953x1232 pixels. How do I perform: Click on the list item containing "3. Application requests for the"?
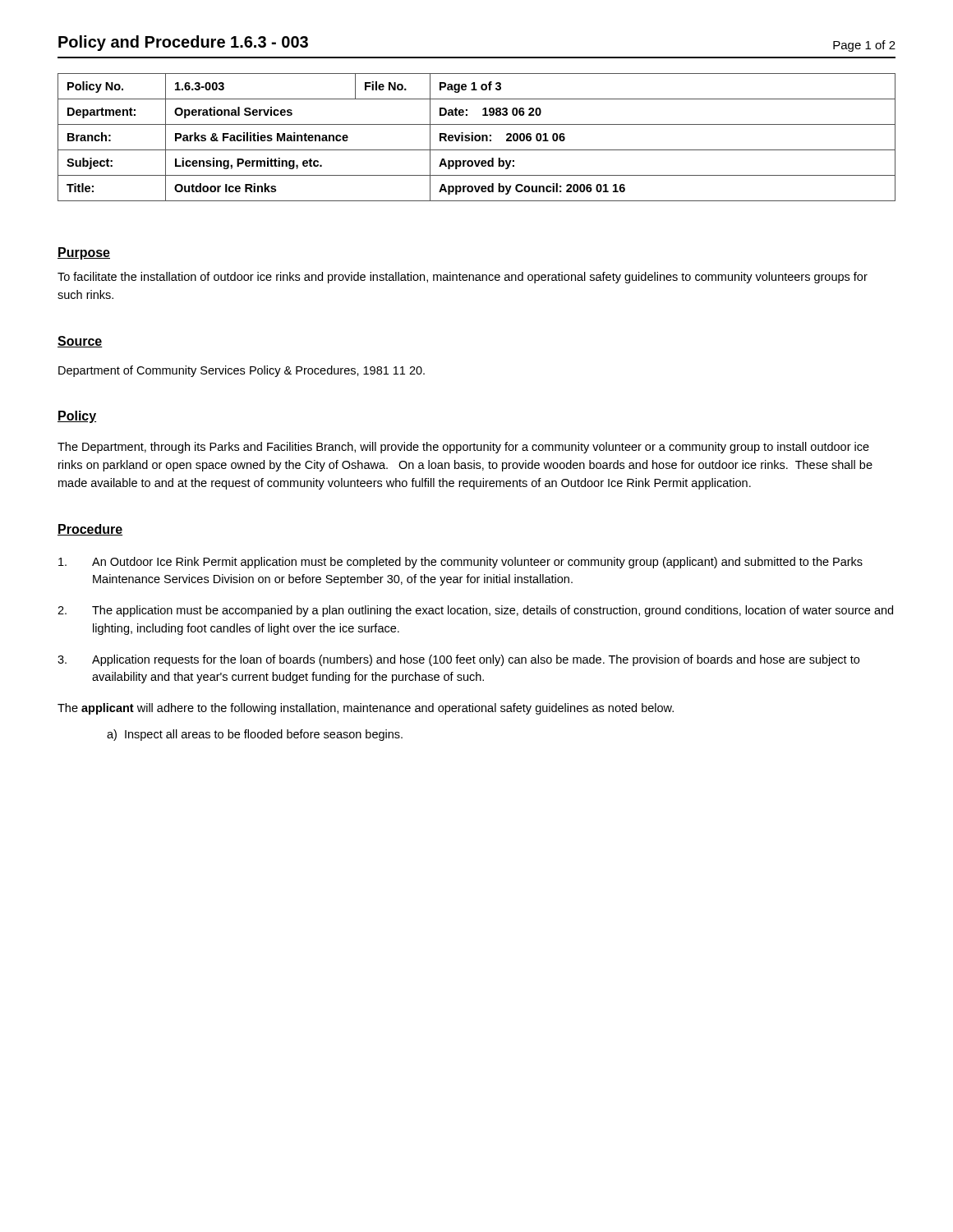coord(476,669)
